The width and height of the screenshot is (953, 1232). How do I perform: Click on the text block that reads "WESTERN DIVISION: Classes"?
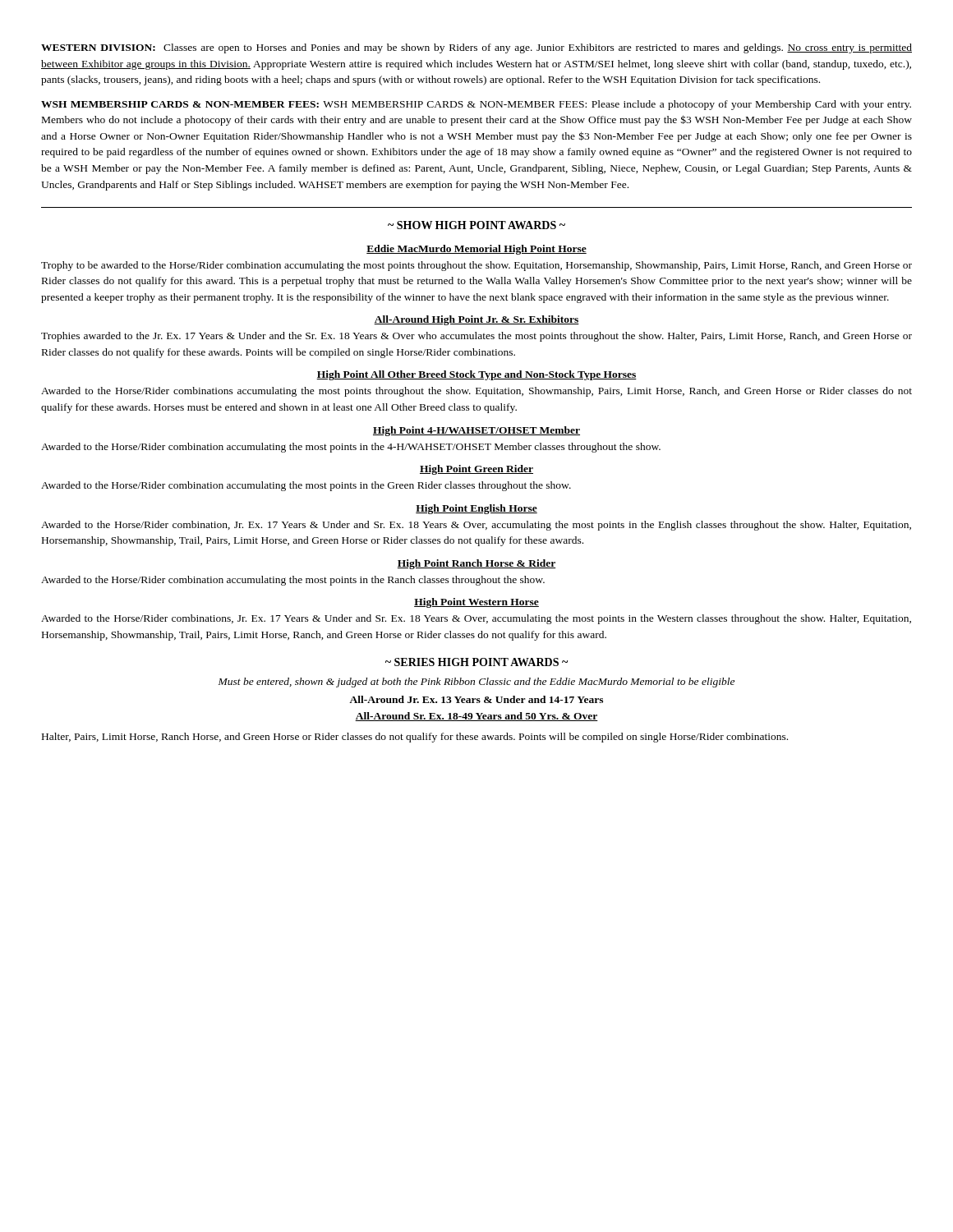coord(476,63)
